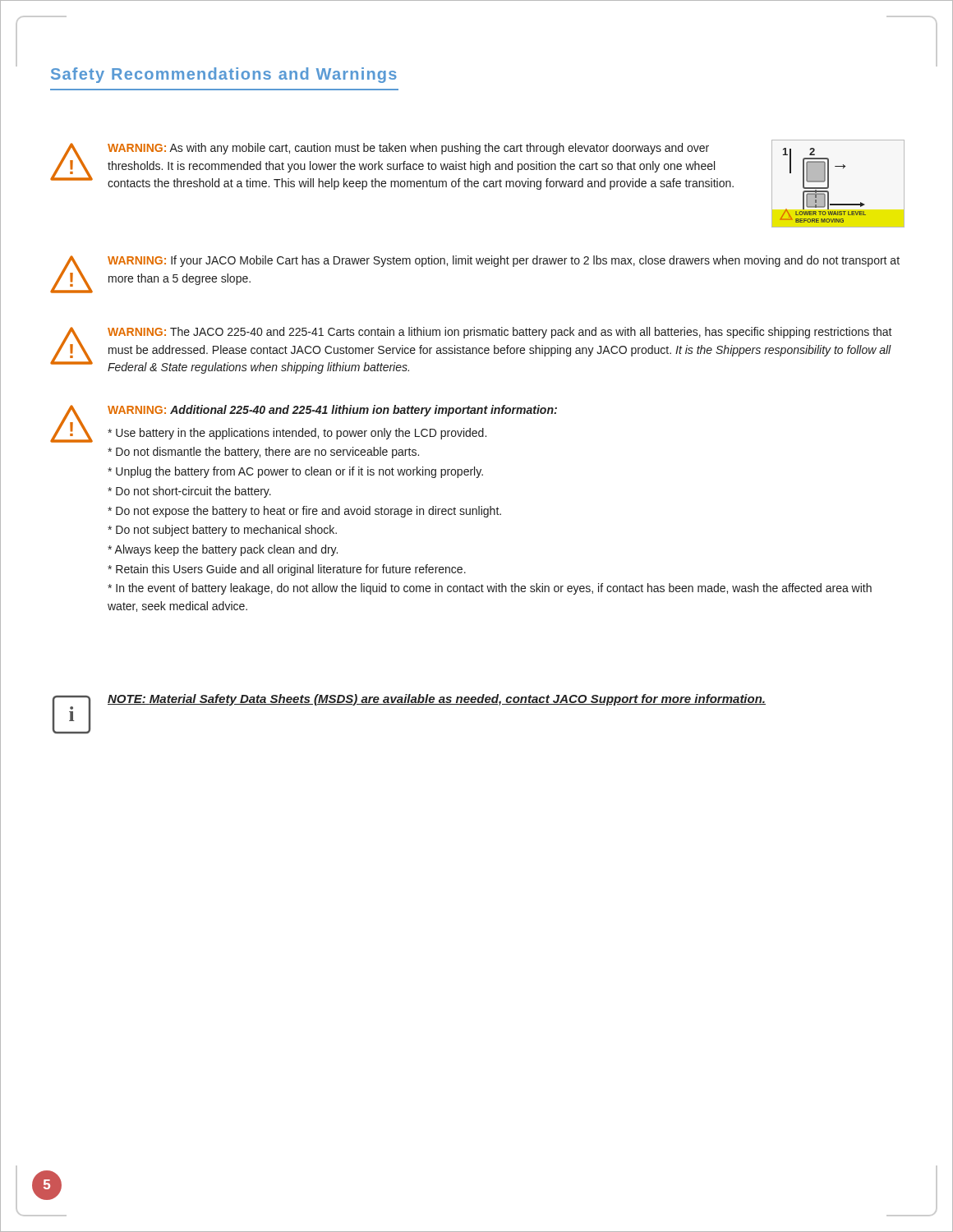
Task: Click on the text block starting "Safety Recommendations and Warnings"
Action: pos(224,78)
